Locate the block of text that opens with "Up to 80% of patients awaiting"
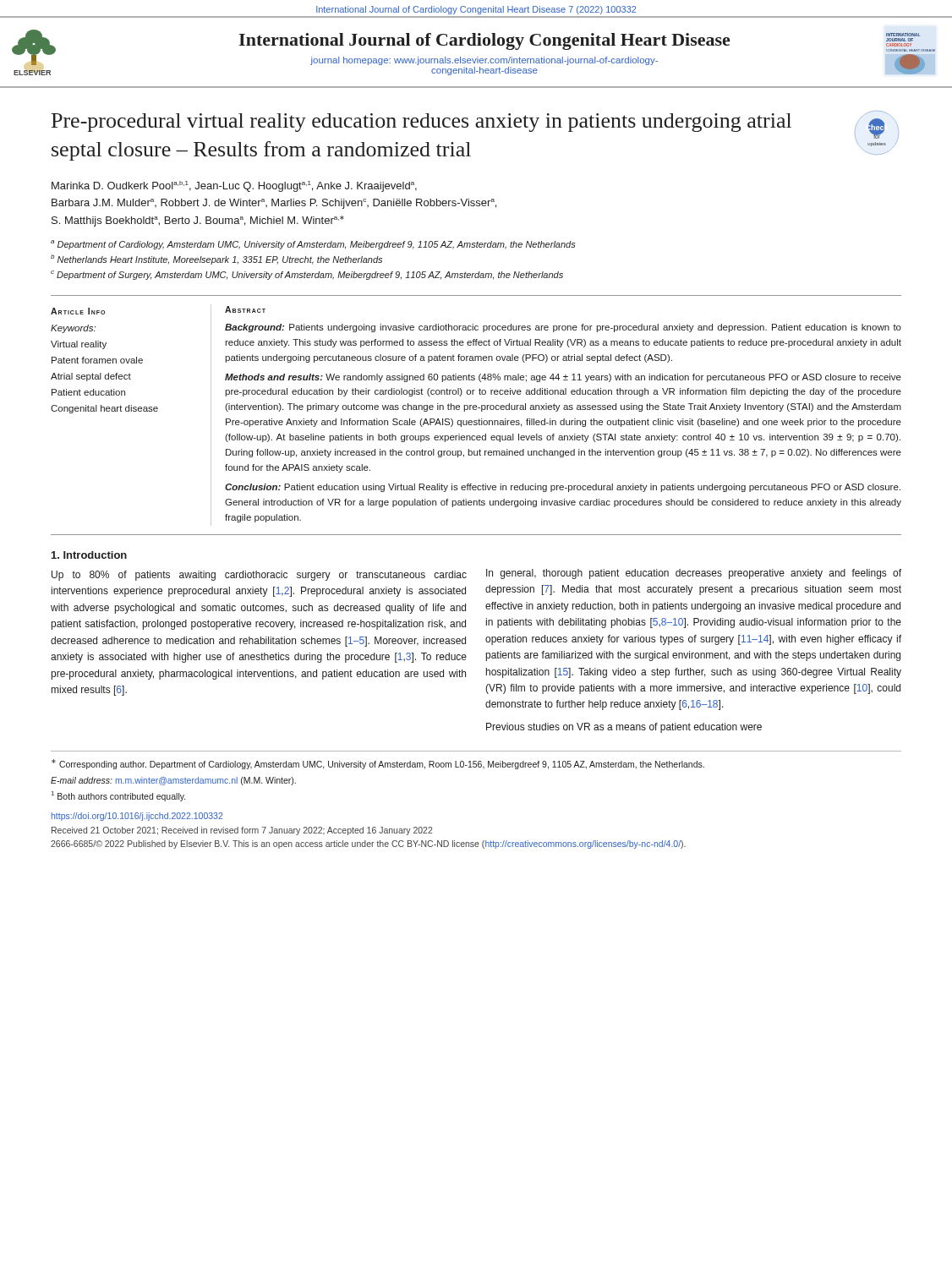 (259, 633)
